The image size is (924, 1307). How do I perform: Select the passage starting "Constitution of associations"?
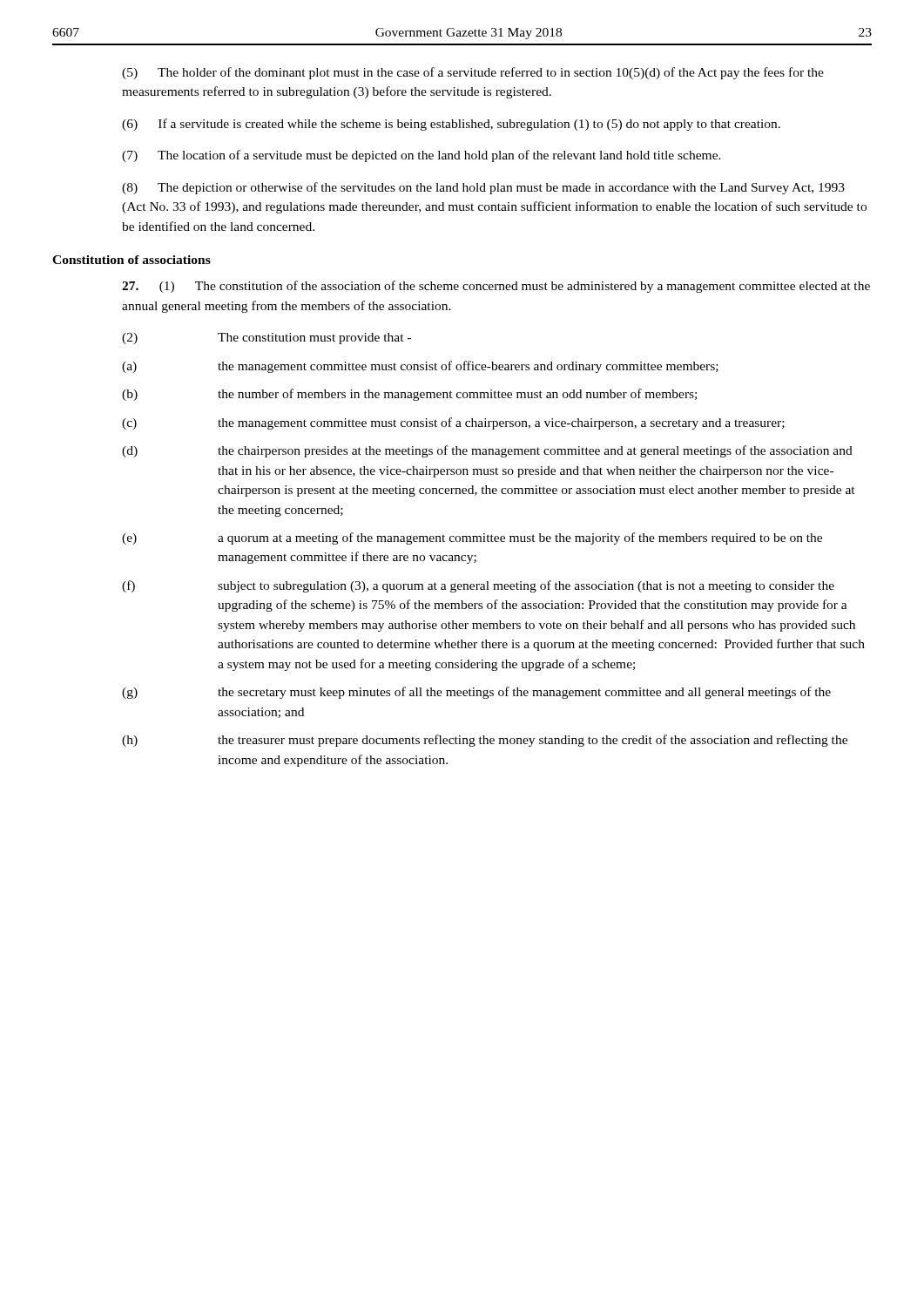(131, 260)
